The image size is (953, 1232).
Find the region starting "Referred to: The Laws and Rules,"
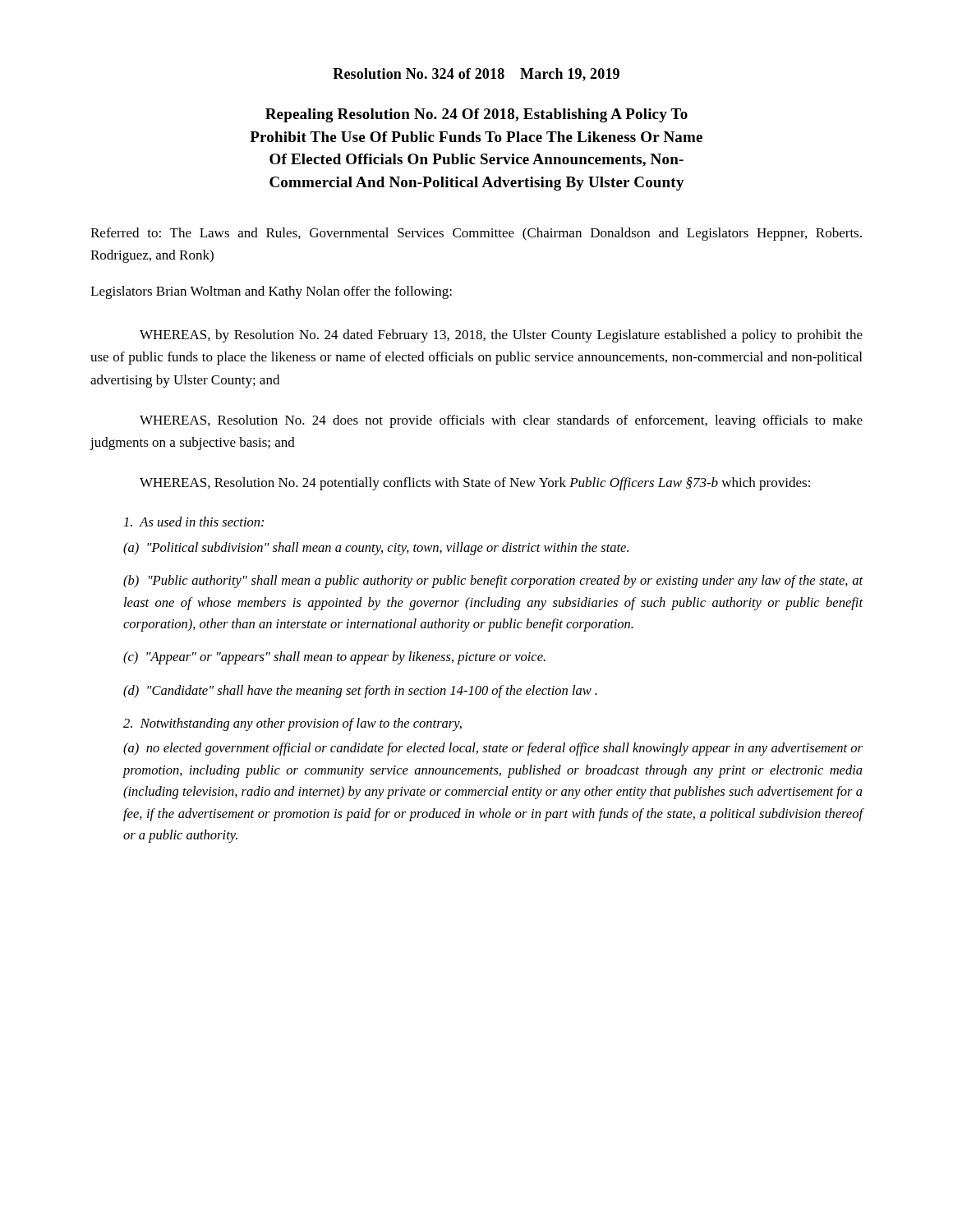[476, 244]
